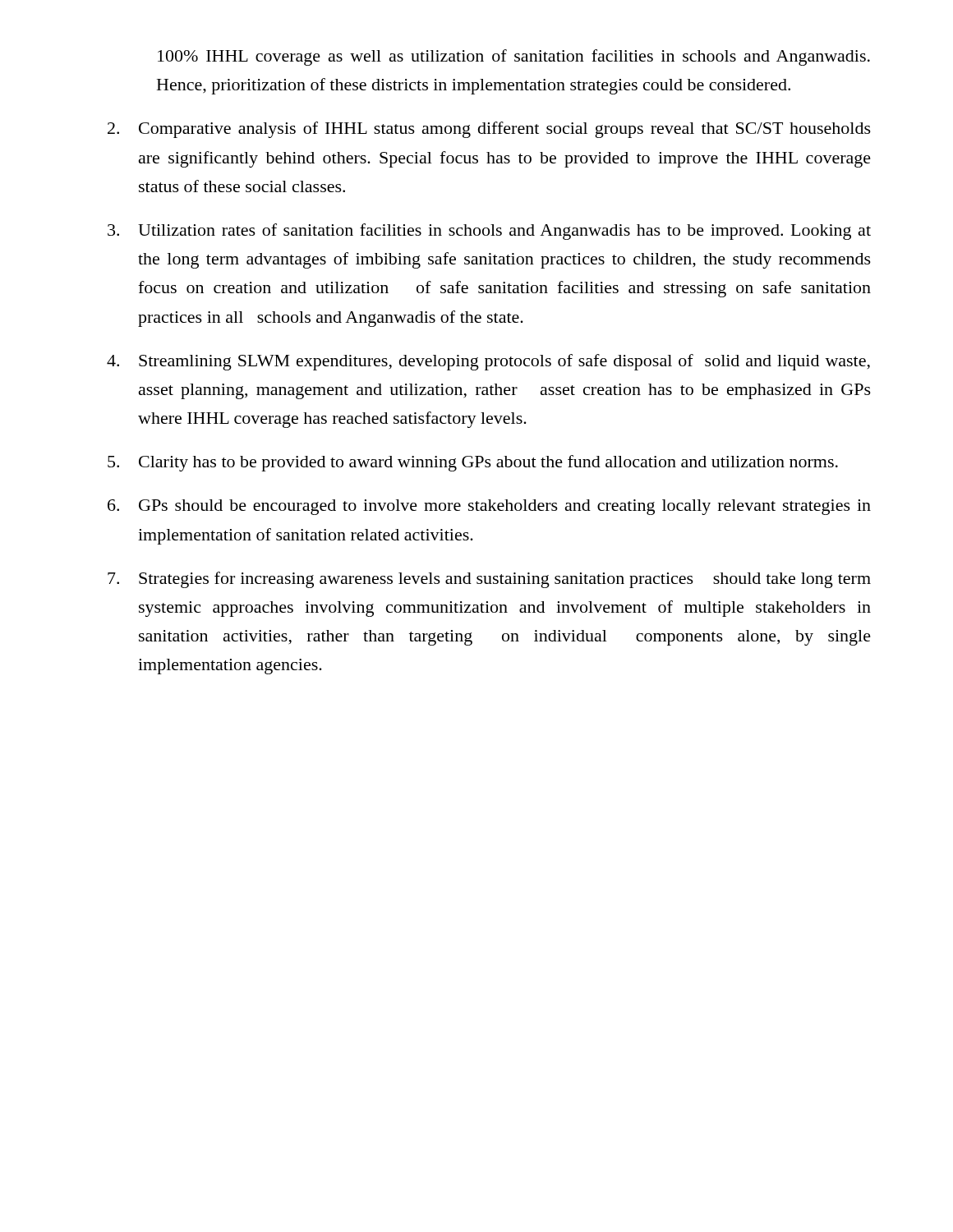953x1232 pixels.
Task: Locate the block of text that opens with "6. GPs should be encouraged to"
Action: coord(489,520)
